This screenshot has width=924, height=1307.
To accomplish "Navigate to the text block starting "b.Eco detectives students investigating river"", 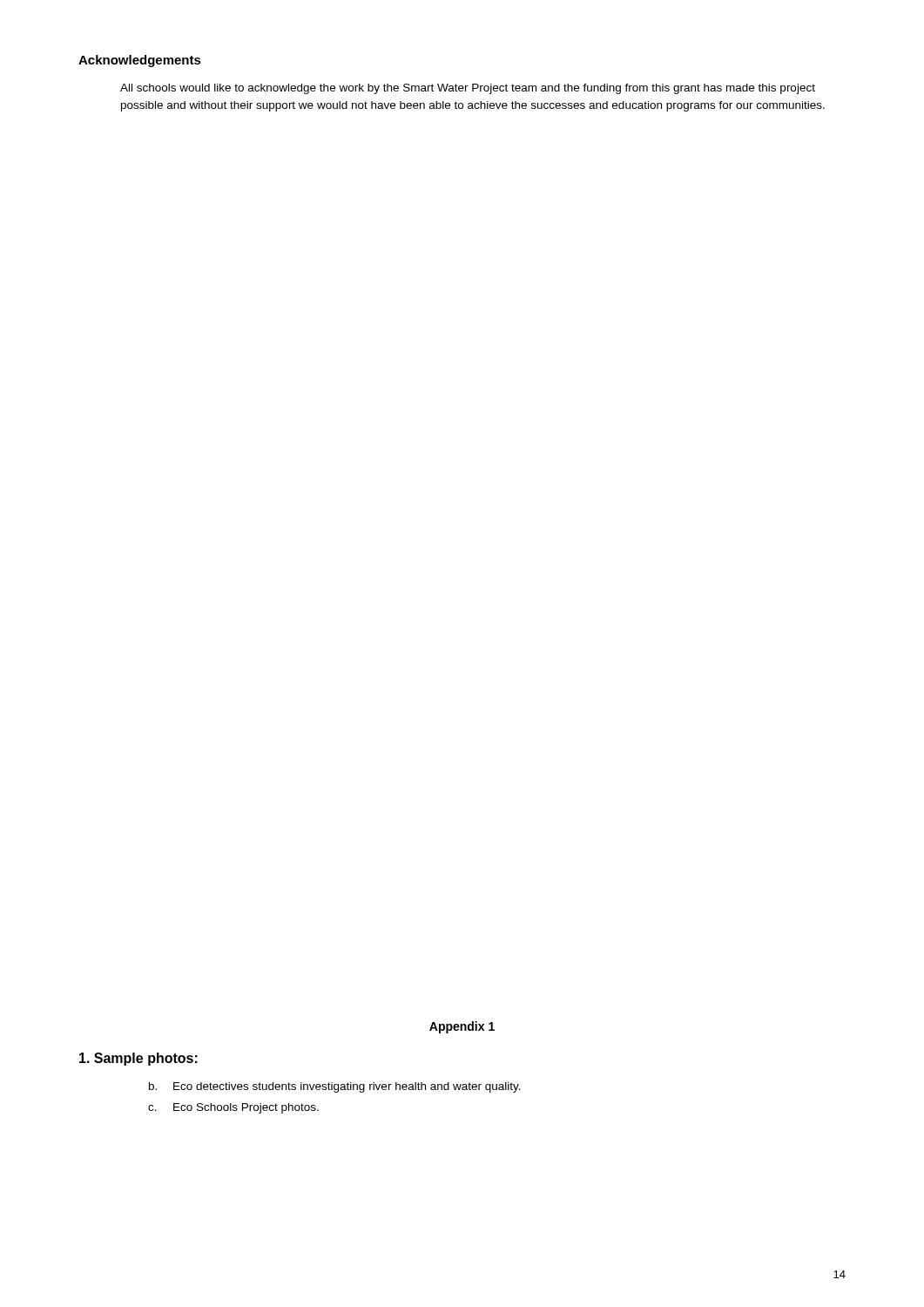I will pyautogui.click(x=335, y=1086).
